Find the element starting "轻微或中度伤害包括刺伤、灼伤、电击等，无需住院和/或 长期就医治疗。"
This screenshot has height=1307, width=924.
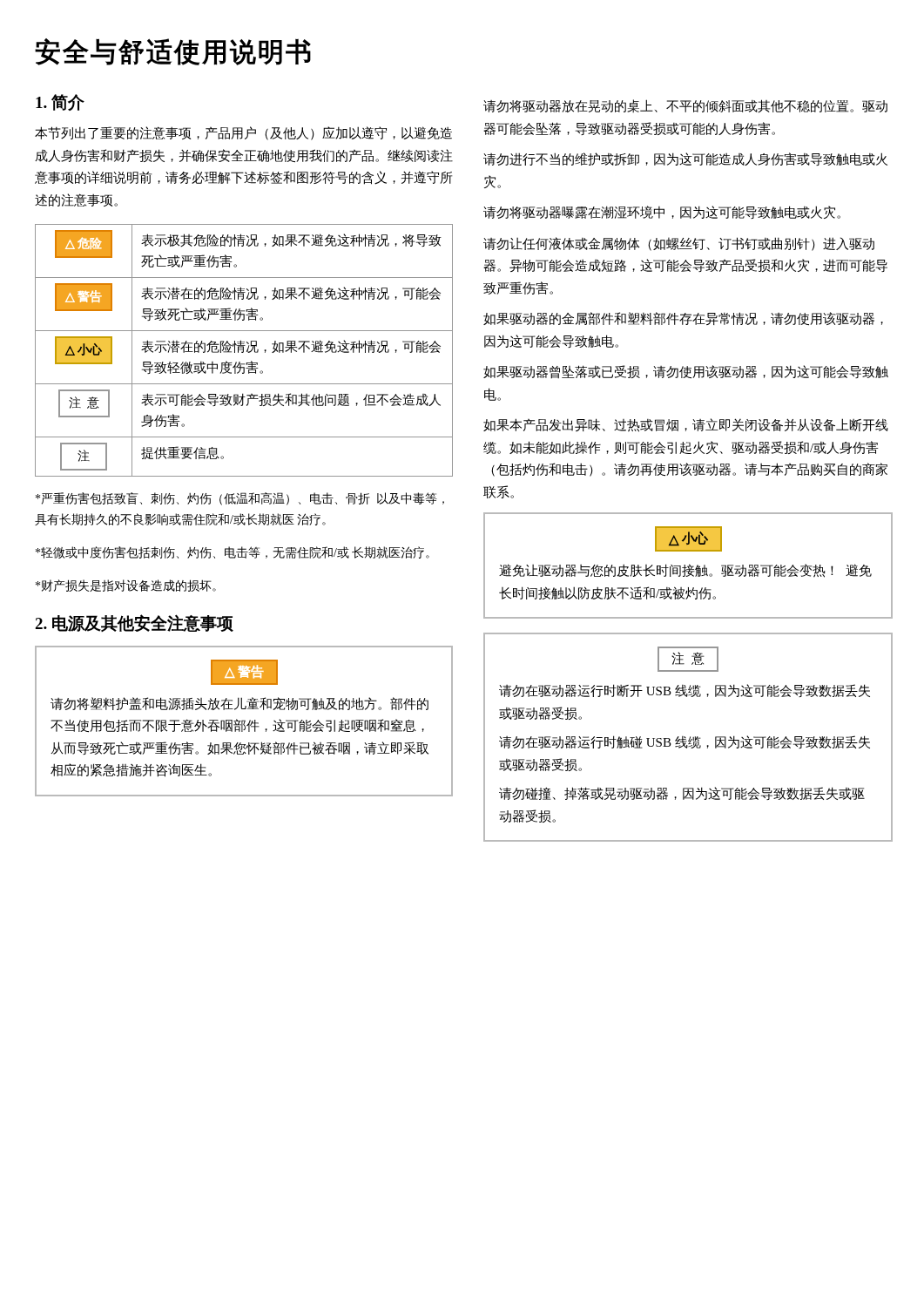236,553
